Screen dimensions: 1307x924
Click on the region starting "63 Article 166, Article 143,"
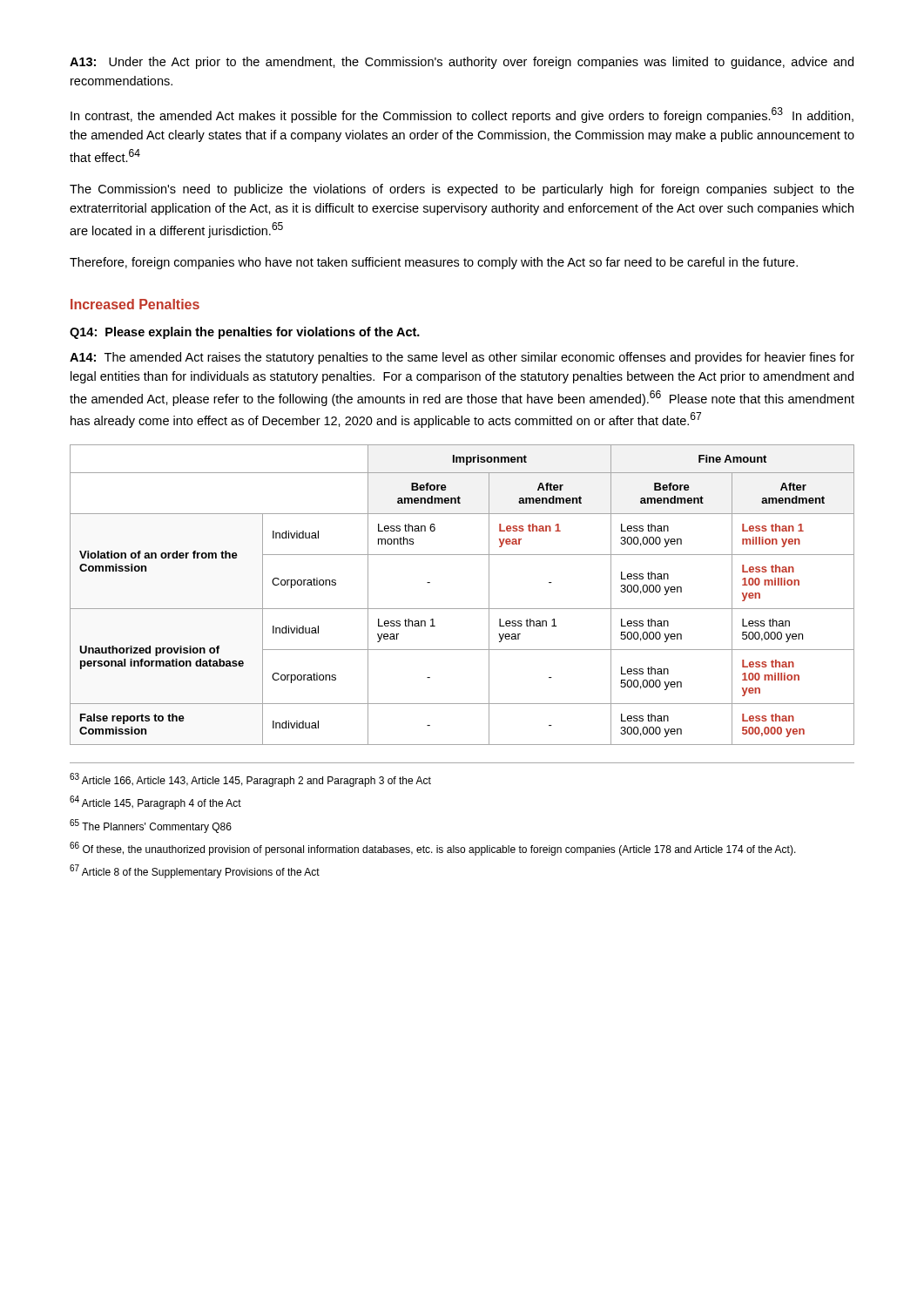250,780
